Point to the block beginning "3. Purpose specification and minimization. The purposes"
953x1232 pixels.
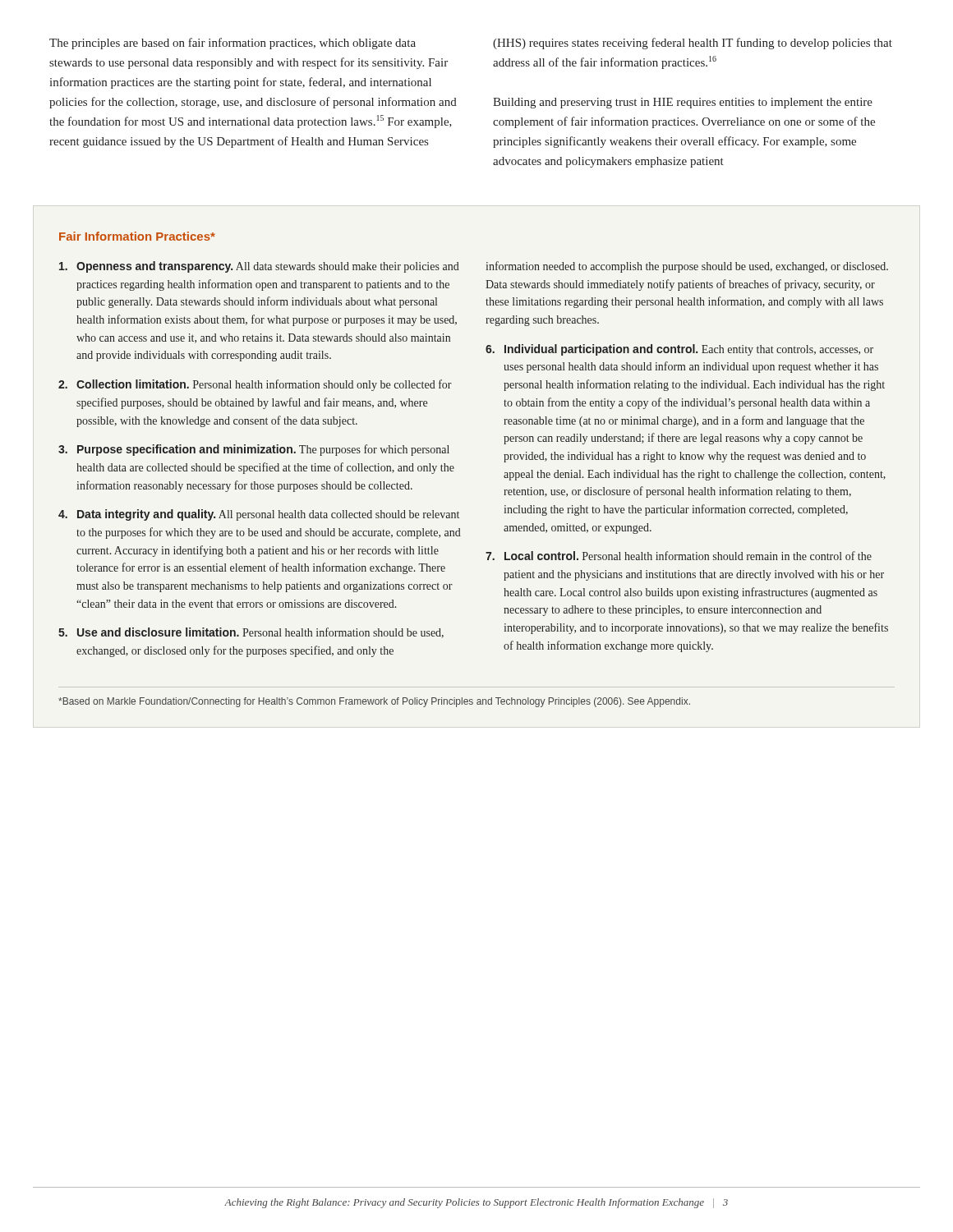click(260, 468)
